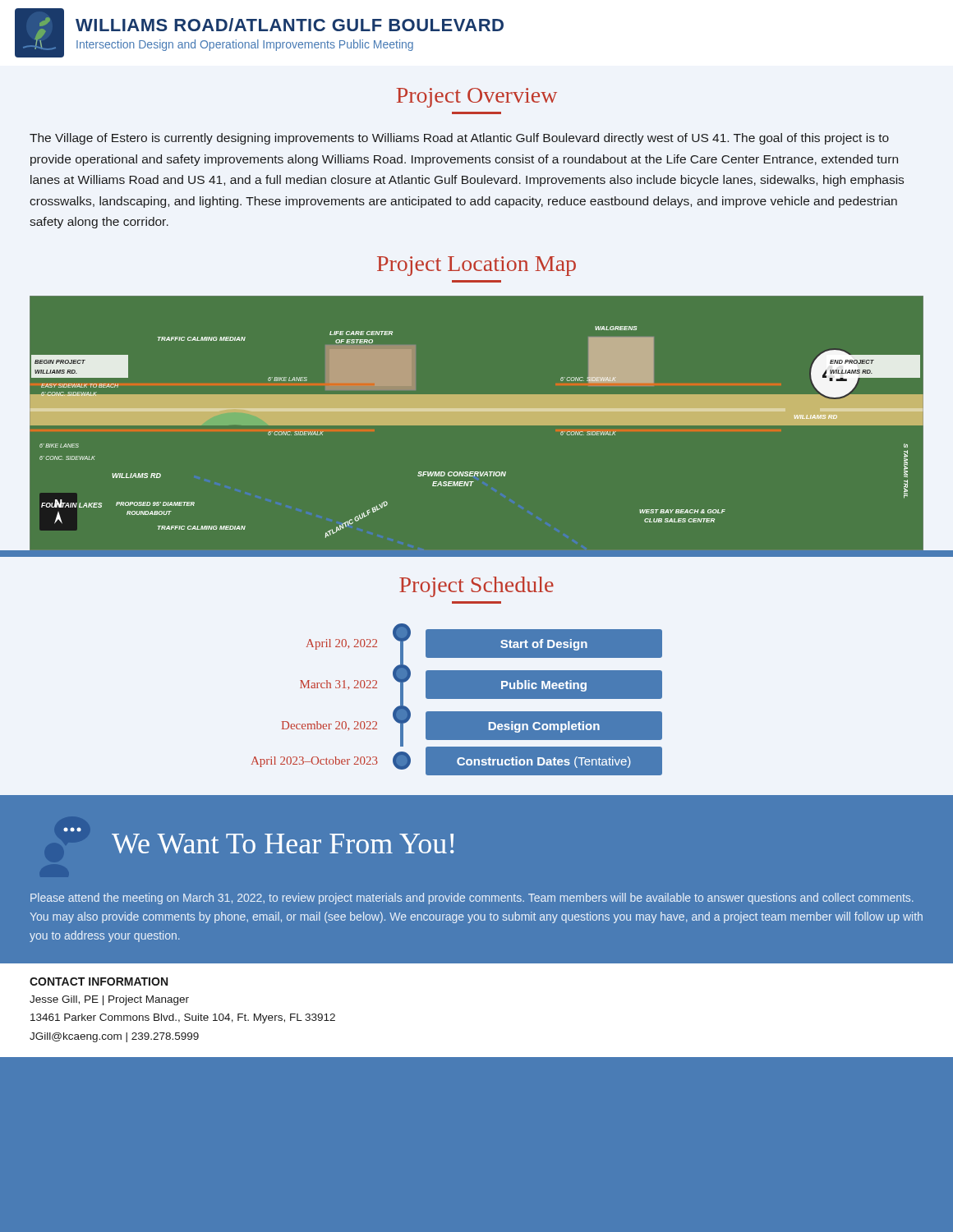Navigate to the passage starting "Project Overview"
The height and width of the screenshot is (1232, 953).
(x=476, y=98)
